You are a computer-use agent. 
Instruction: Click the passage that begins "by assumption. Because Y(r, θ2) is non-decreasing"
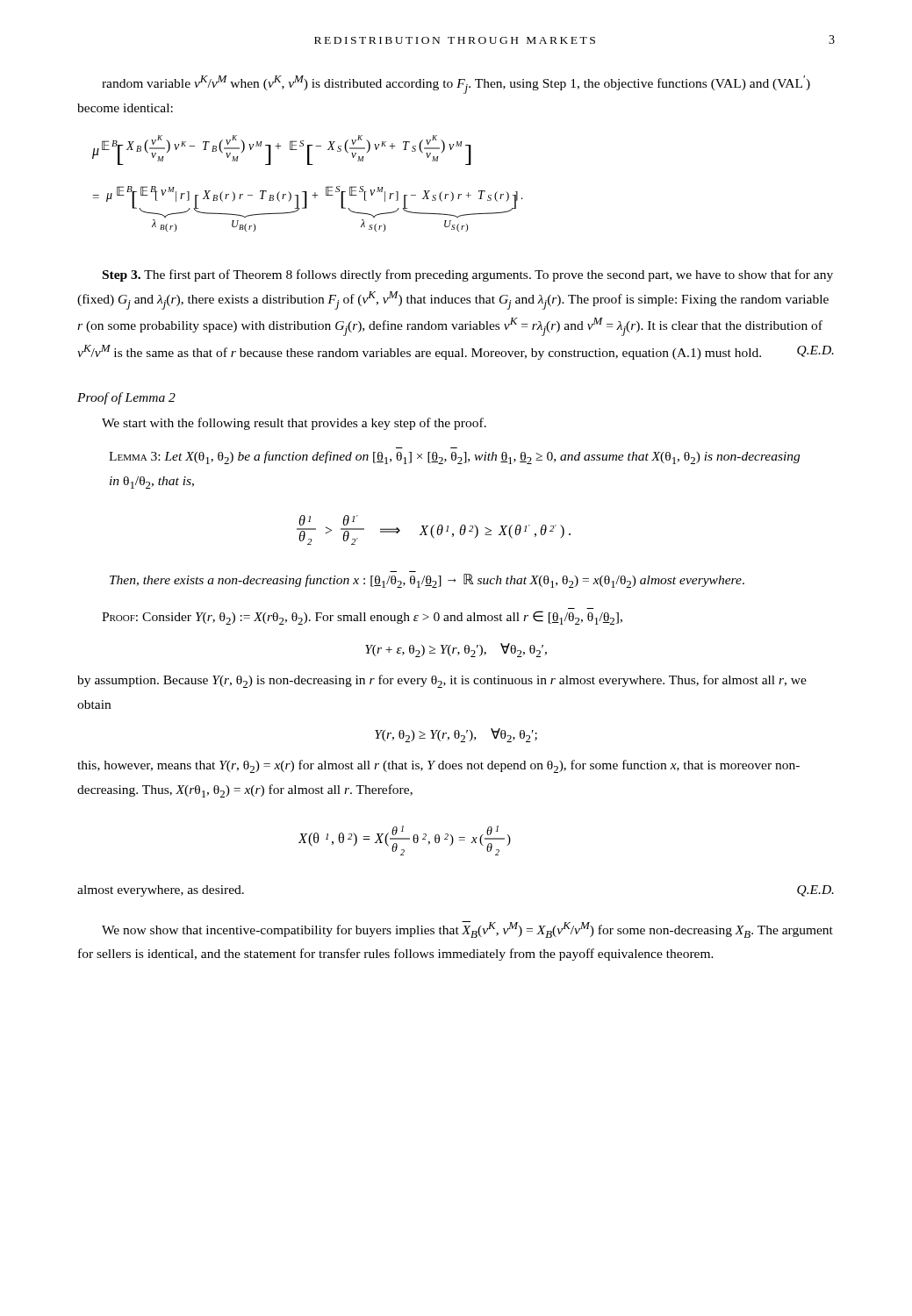pos(442,692)
